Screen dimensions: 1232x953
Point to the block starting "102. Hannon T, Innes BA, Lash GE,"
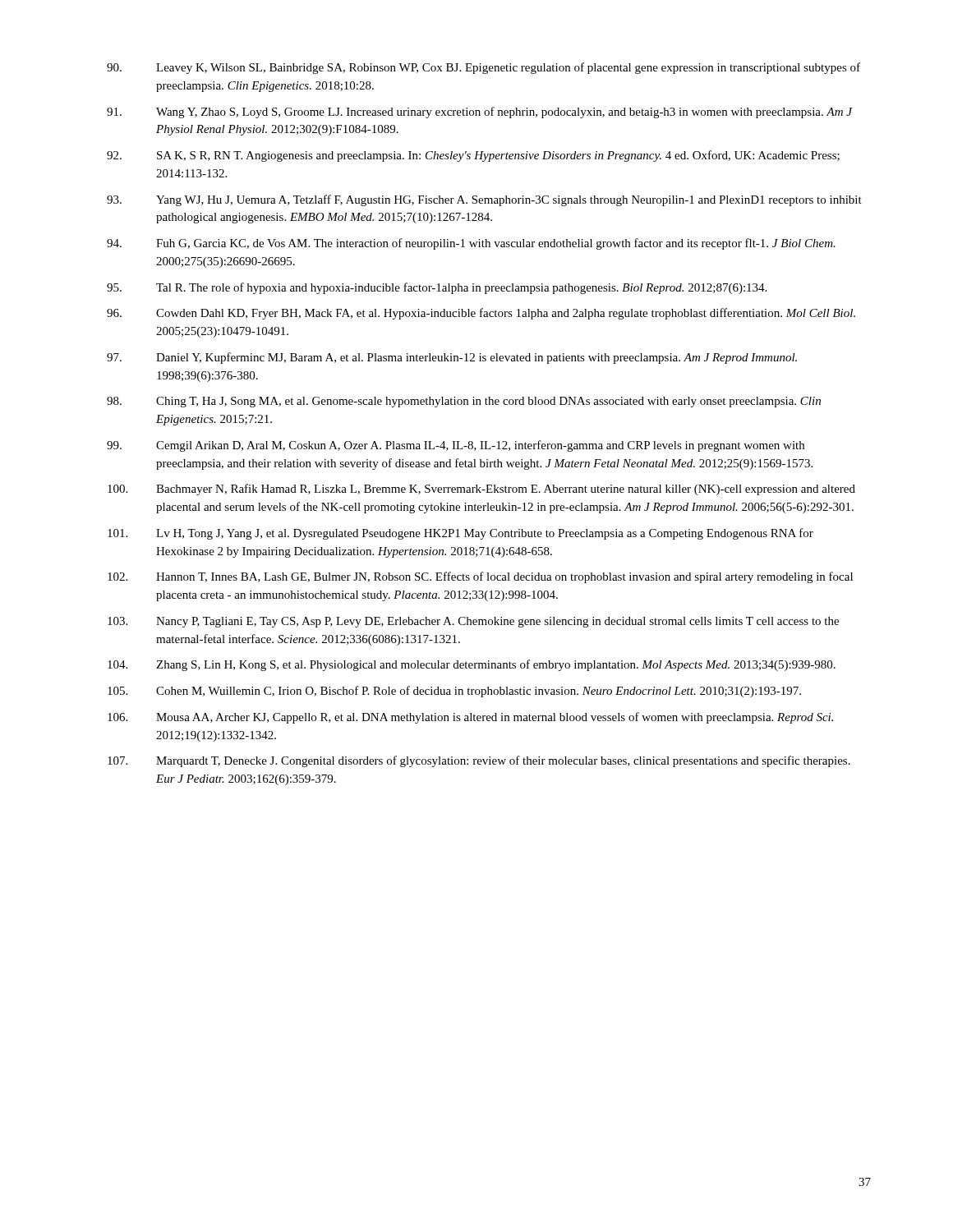tap(489, 586)
